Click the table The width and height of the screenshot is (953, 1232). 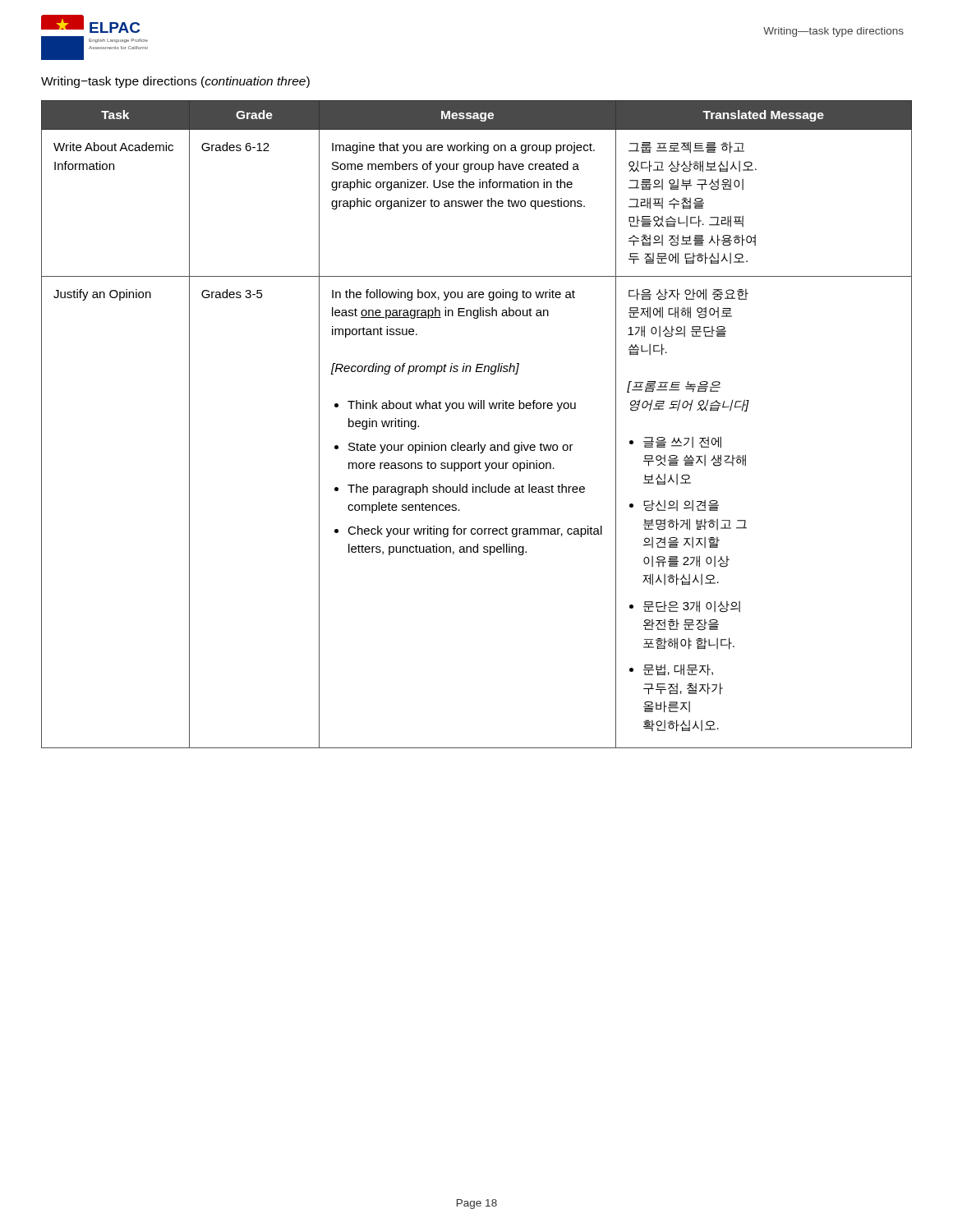pos(476,424)
